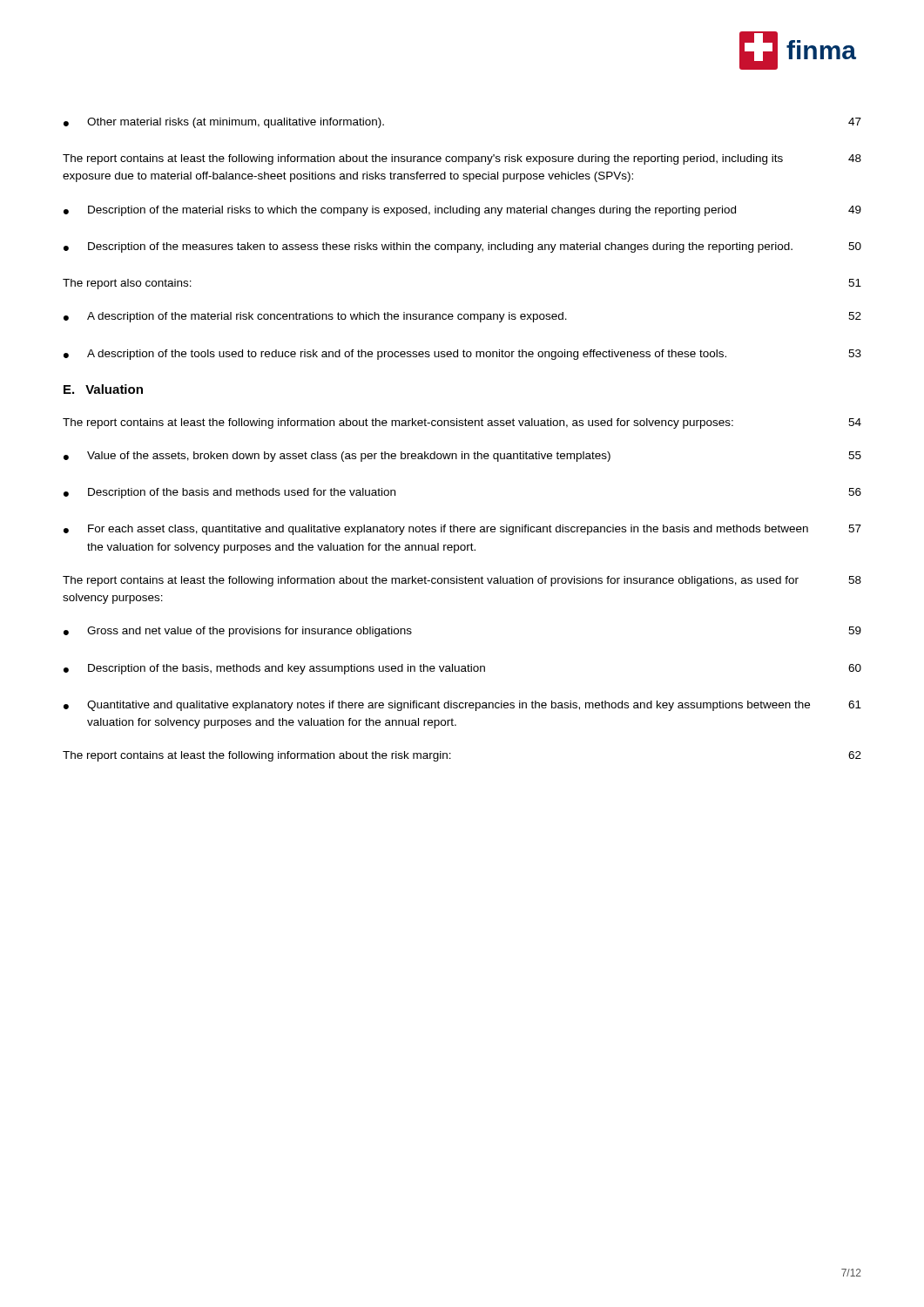Find the region starting "• Gross and net value"
Screen dimensions: 1307x924
tap(252, 631)
